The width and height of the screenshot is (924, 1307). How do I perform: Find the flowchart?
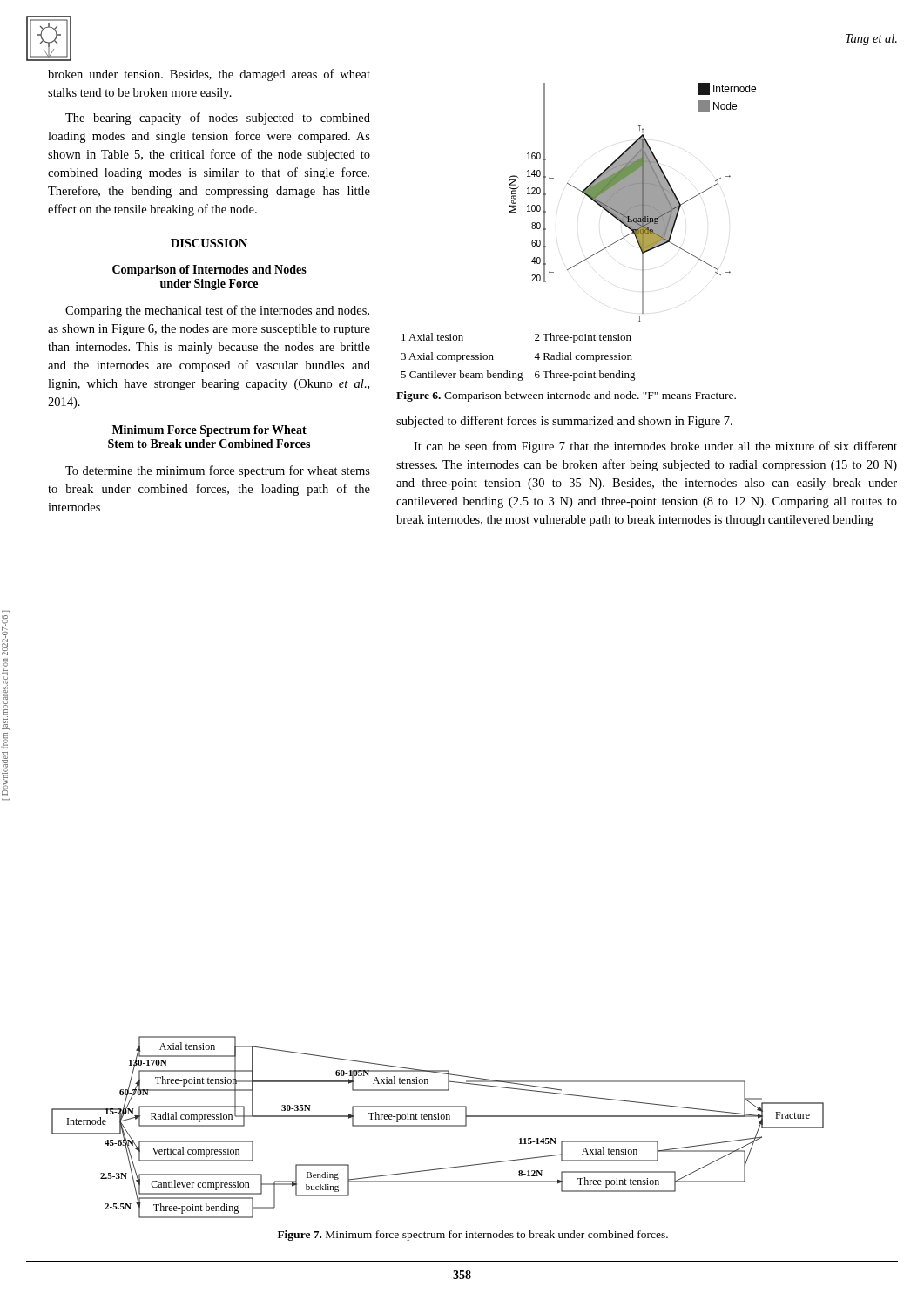pyautogui.click(x=473, y=1137)
